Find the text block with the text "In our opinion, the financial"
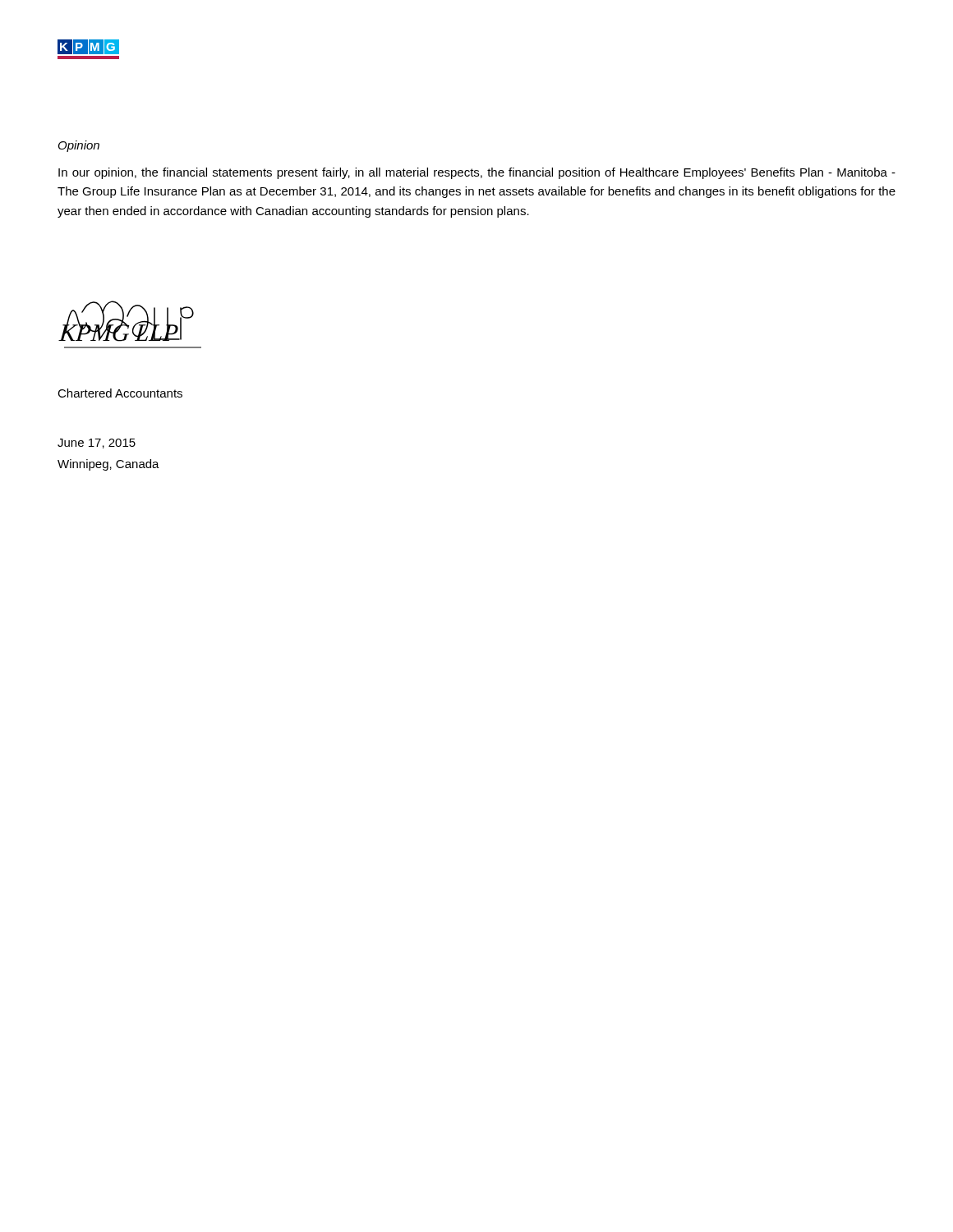953x1232 pixels. [476, 191]
